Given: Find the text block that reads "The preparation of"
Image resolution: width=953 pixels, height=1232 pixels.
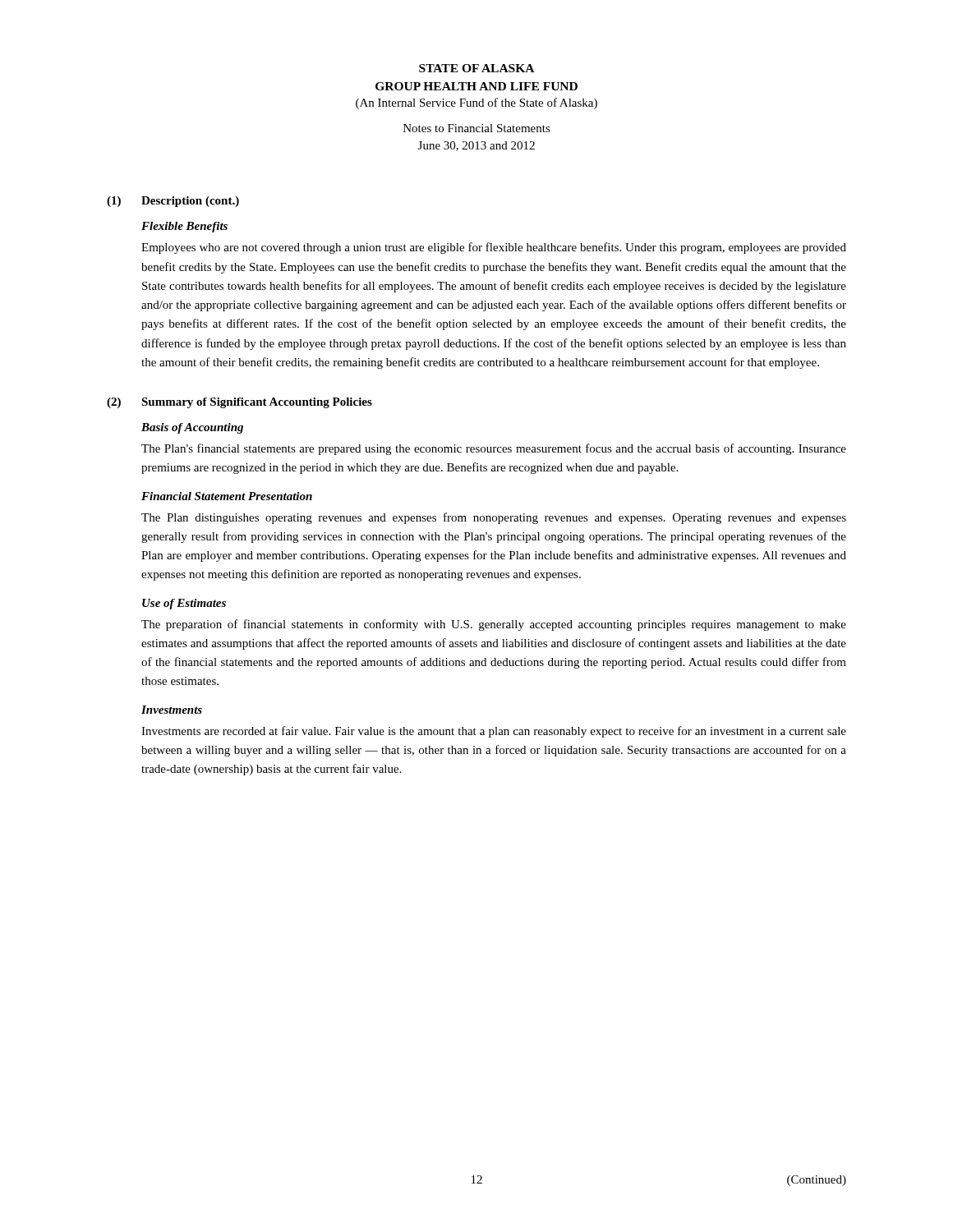Looking at the screenshot, I should [x=494, y=653].
